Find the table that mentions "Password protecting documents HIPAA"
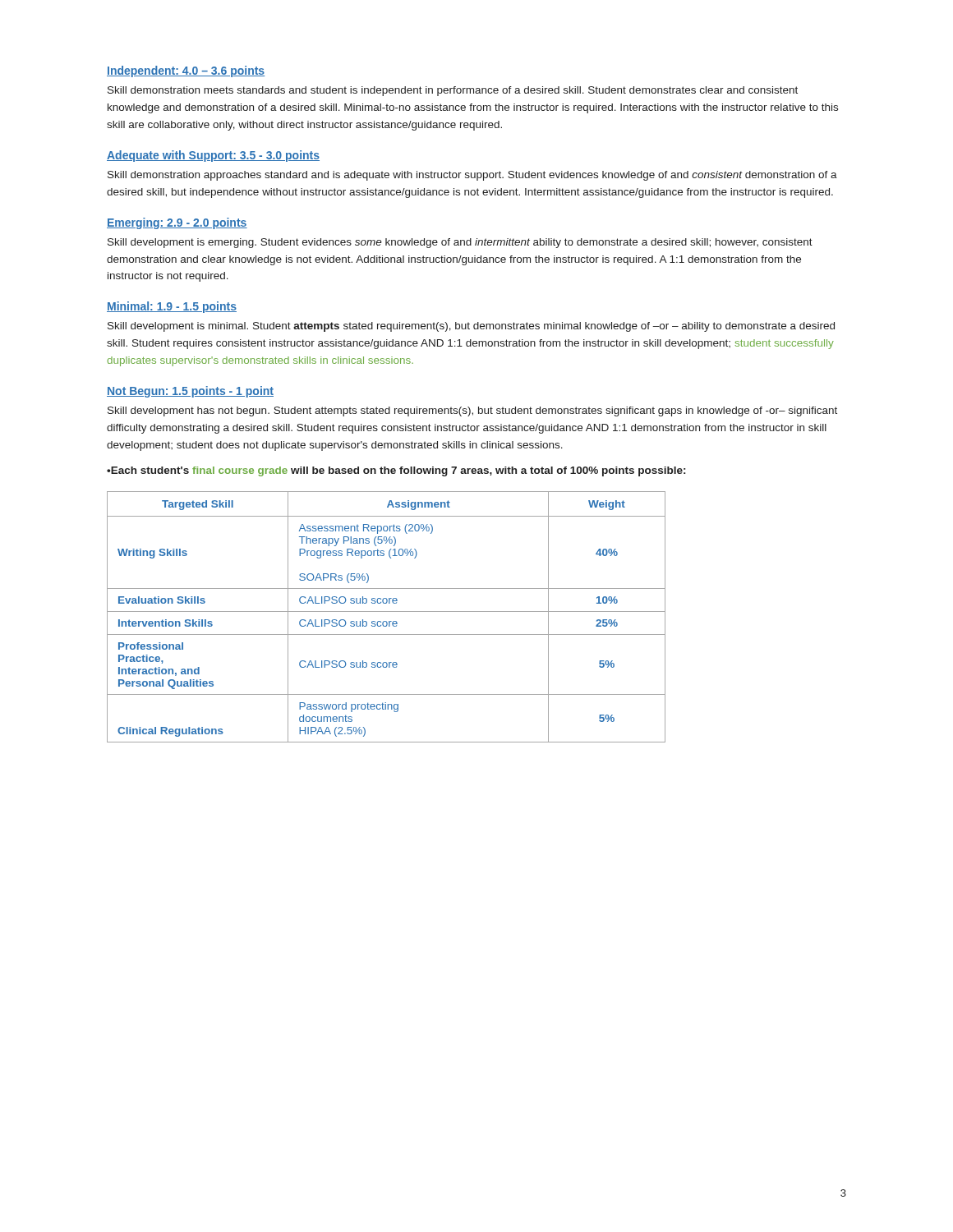953x1232 pixels. (x=476, y=617)
